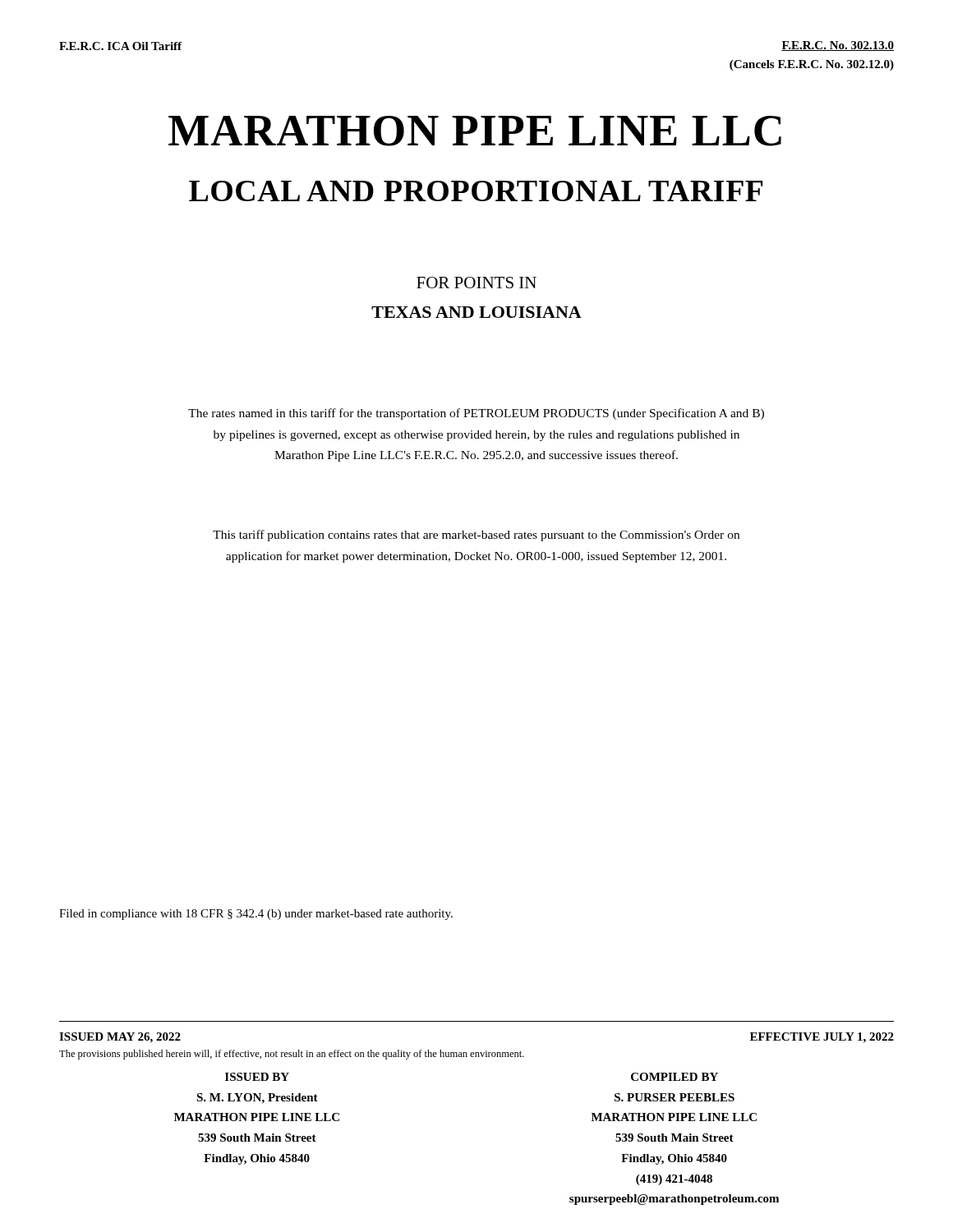Find the element starting "MARATHON PIPE LINE LLC"
Image resolution: width=953 pixels, height=1232 pixels.
(476, 131)
